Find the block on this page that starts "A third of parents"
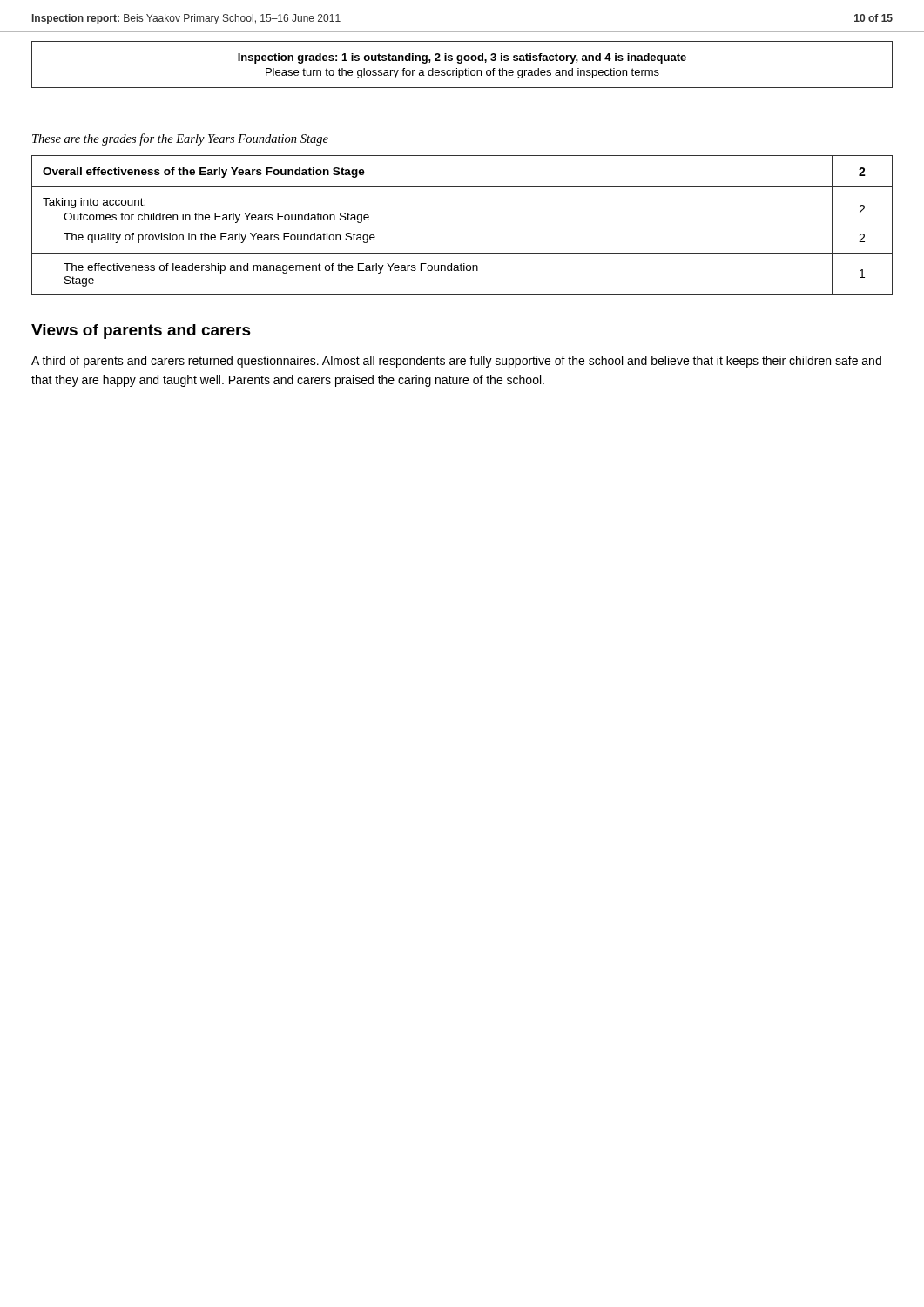This screenshot has height=1307, width=924. [457, 370]
